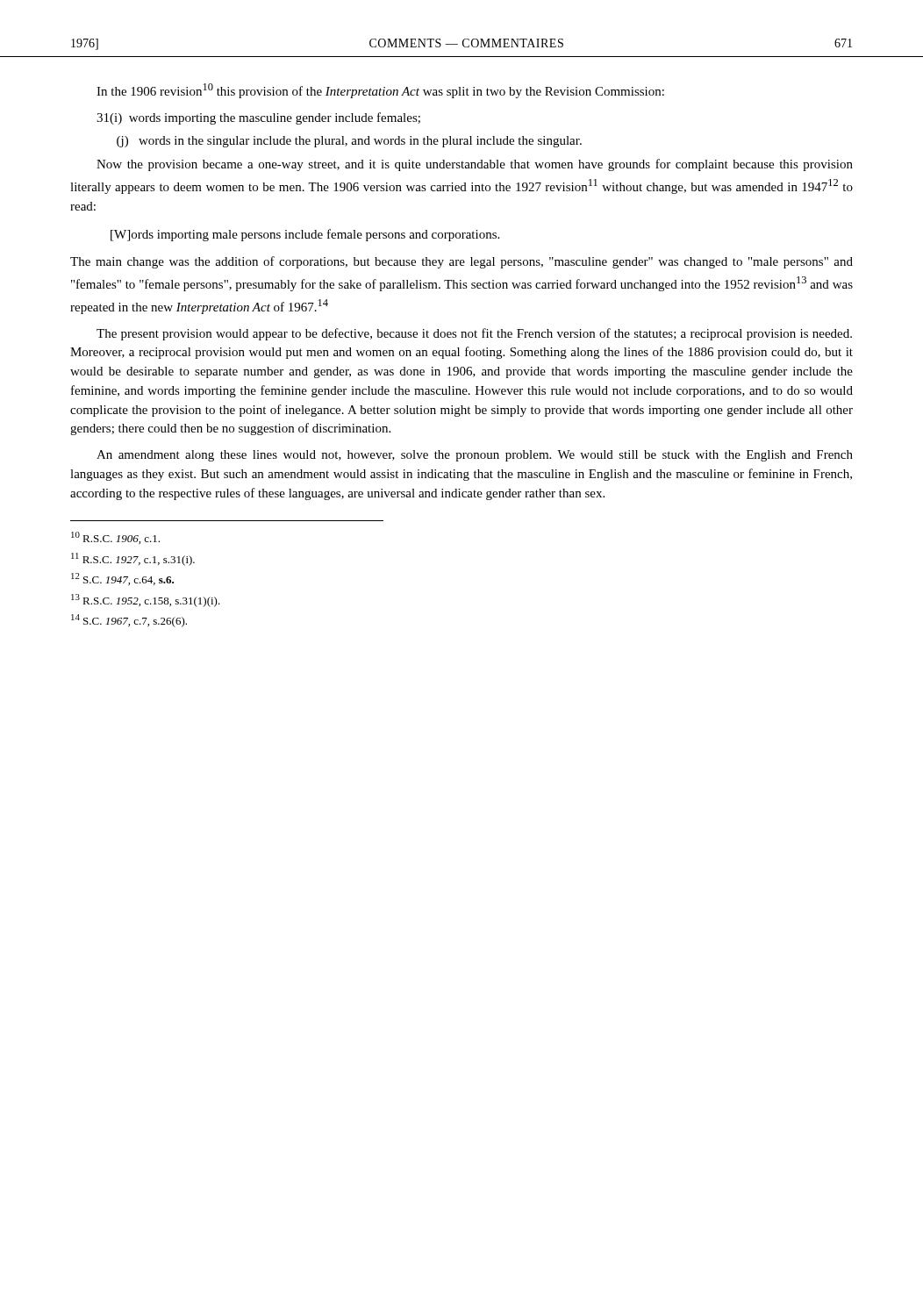Find the block on this page that starts "Now the provision became a one-way street,"
The height and width of the screenshot is (1316, 923).
pos(462,185)
